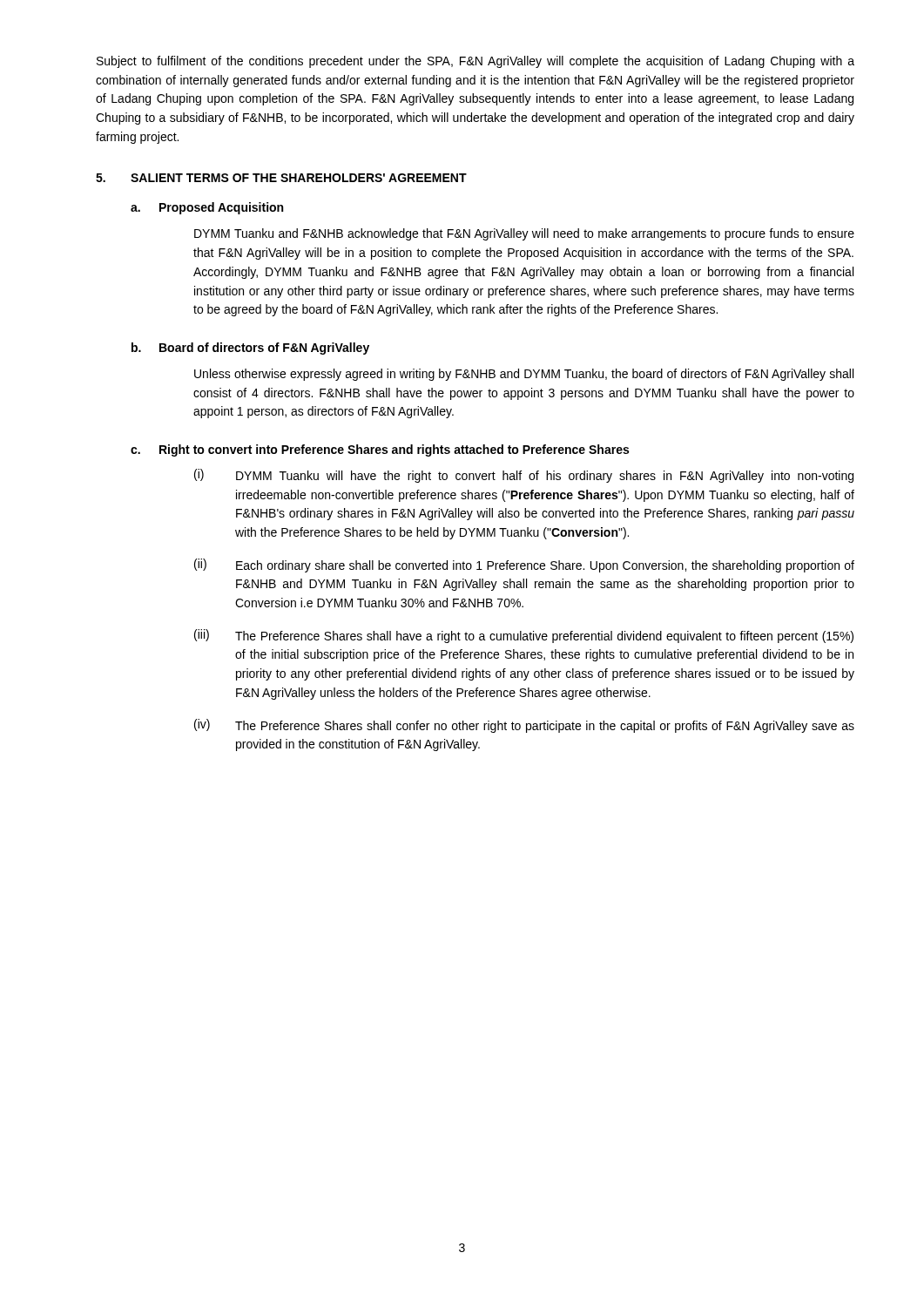Select the text starting "(ii) Each ordinary share"
This screenshot has width=924, height=1307.
(524, 585)
